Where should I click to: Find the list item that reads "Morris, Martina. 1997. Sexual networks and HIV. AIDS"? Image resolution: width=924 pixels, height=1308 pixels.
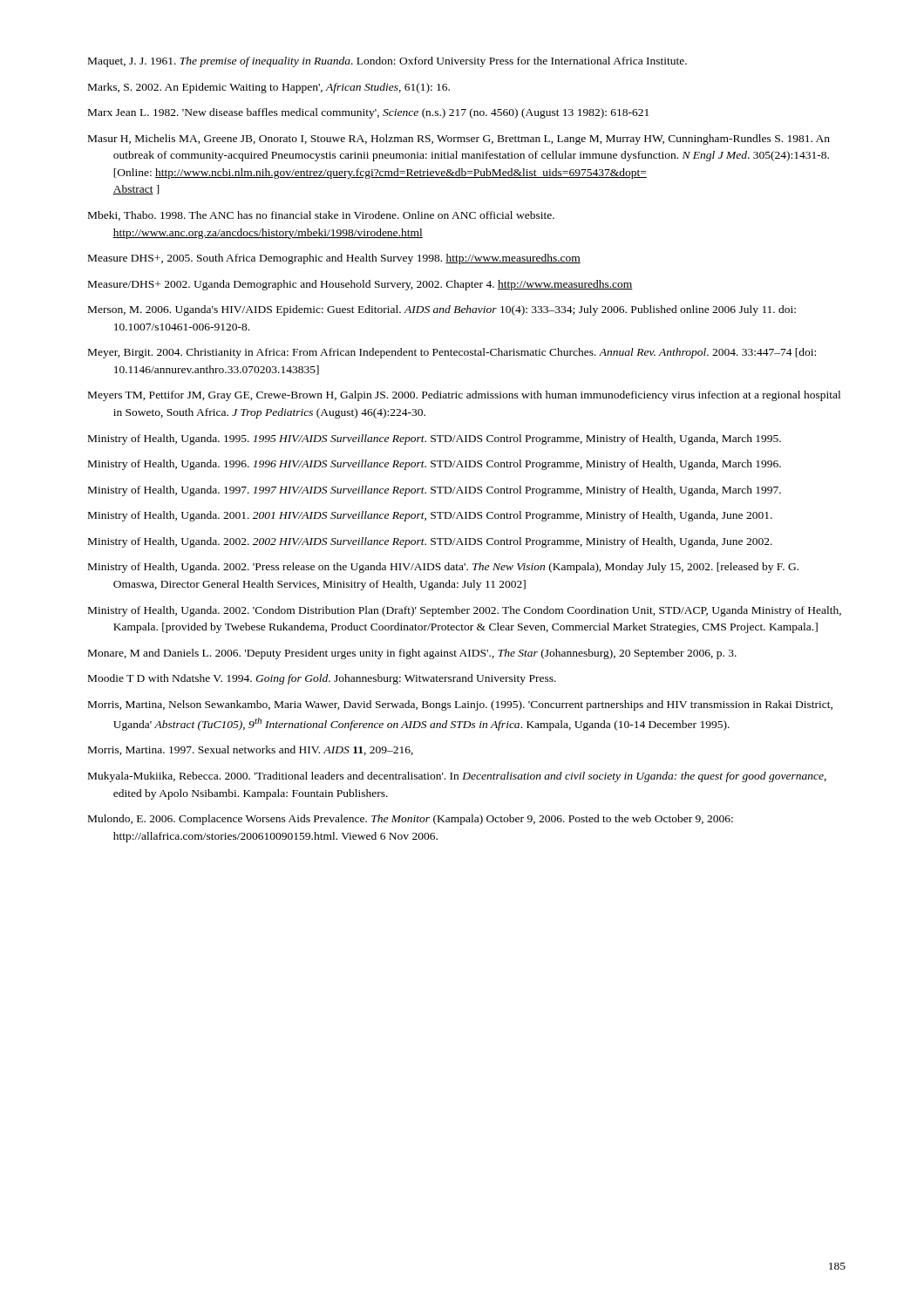pos(250,750)
